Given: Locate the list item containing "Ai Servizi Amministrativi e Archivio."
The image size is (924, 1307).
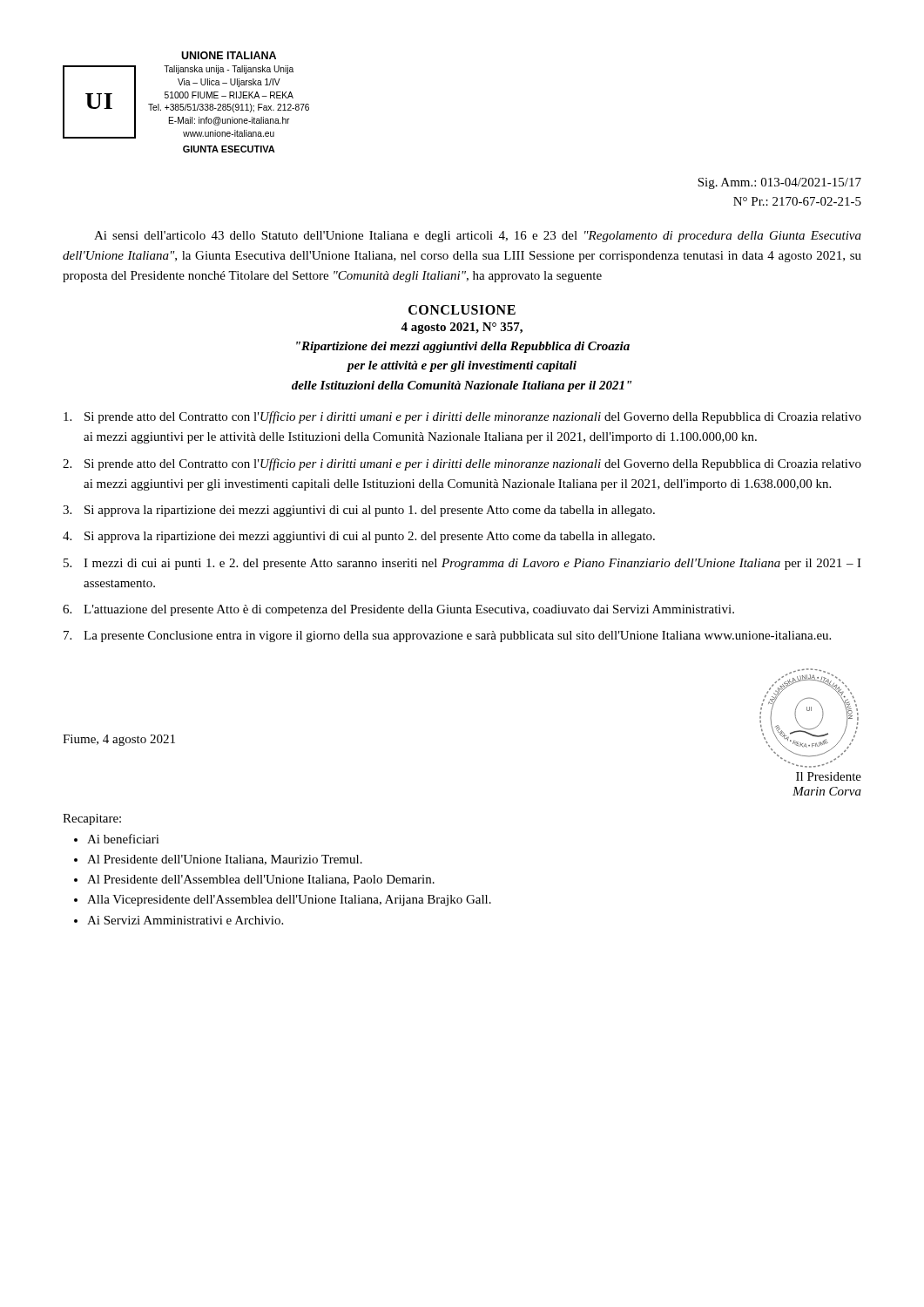Looking at the screenshot, I should 186,920.
